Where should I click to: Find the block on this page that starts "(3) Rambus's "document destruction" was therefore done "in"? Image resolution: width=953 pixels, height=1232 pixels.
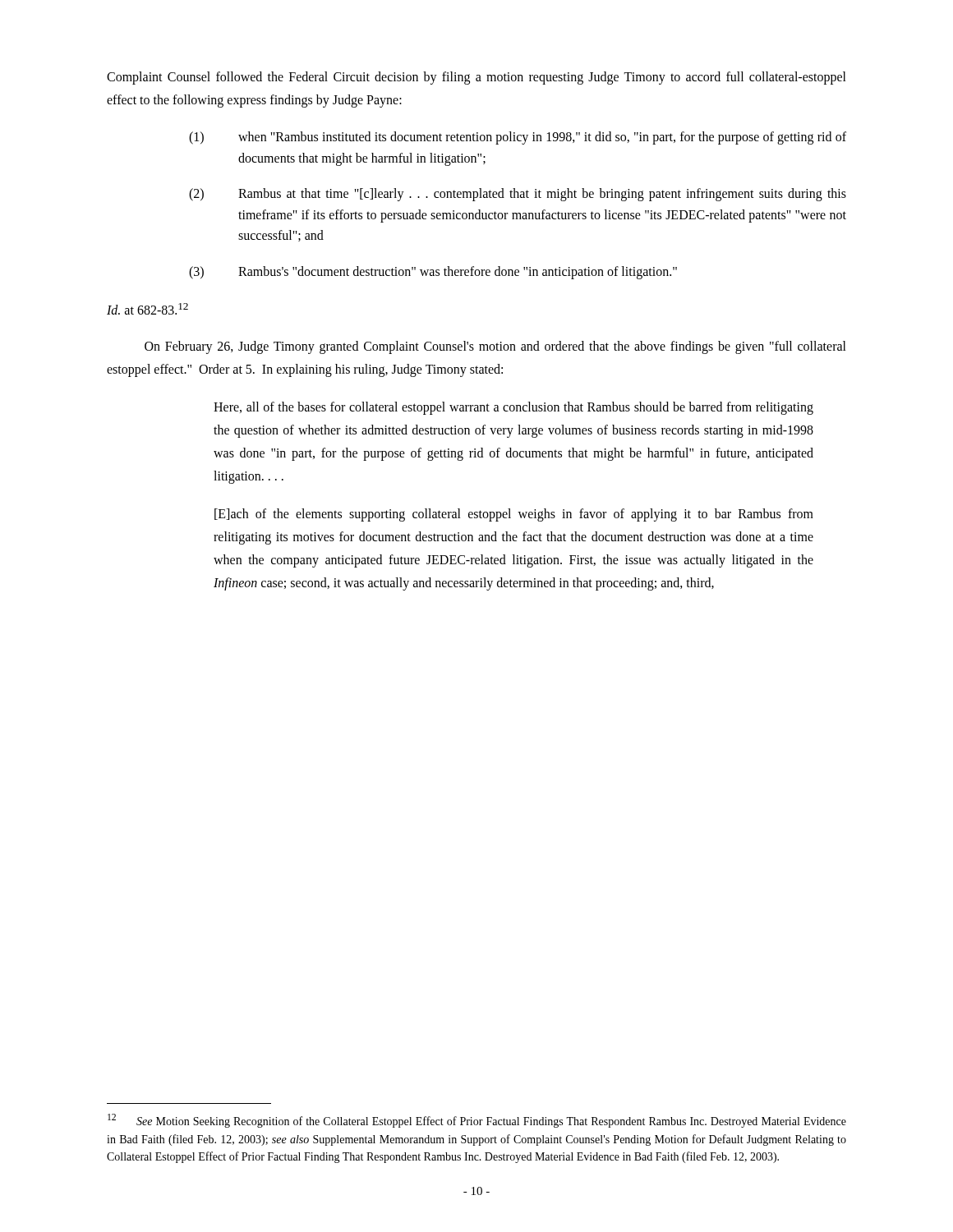pos(518,272)
